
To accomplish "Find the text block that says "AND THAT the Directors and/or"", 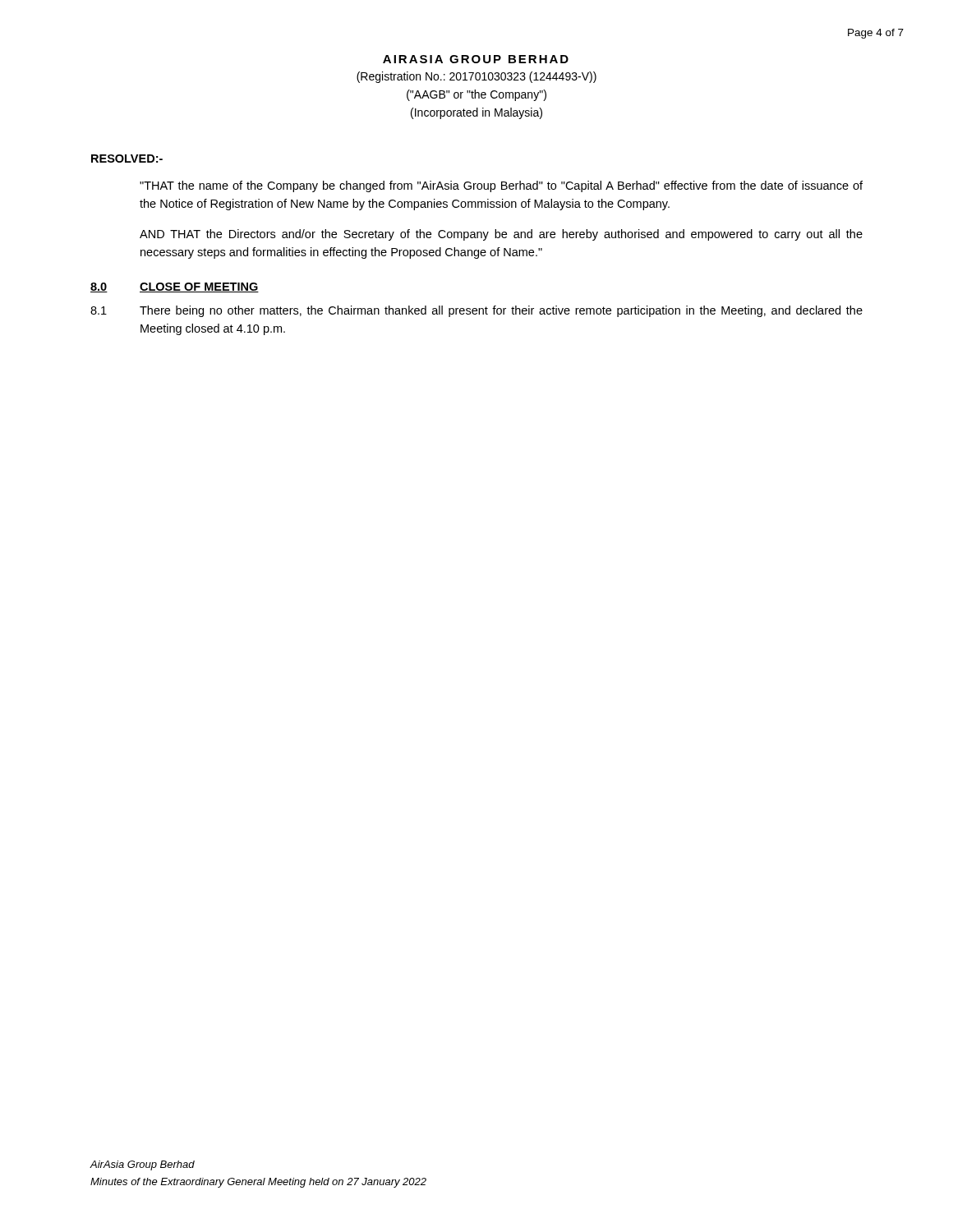I will coord(501,243).
